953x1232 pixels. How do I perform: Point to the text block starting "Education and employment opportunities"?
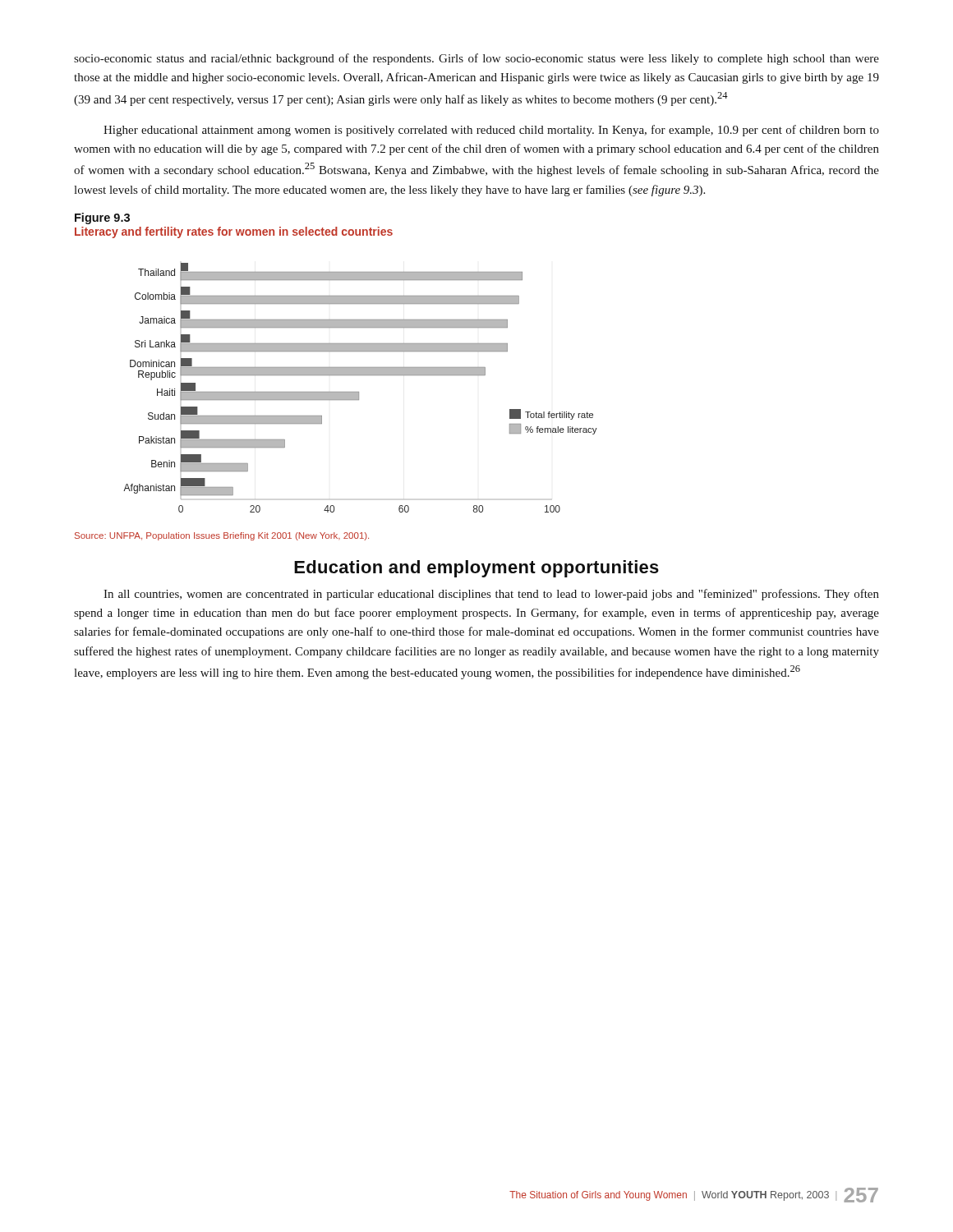click(x=476, y=567)
